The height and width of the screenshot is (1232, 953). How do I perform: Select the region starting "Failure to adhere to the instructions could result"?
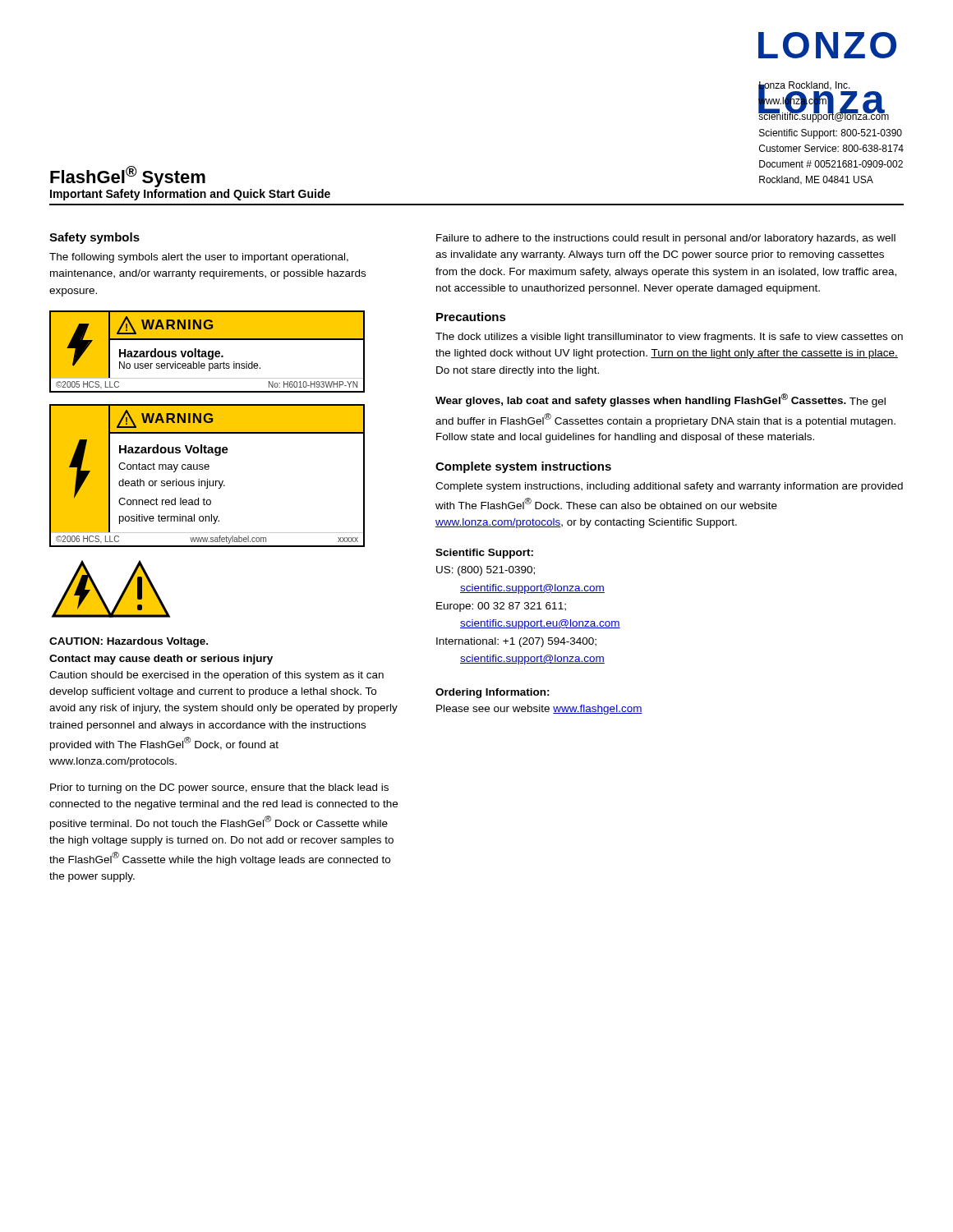(666, 263)
